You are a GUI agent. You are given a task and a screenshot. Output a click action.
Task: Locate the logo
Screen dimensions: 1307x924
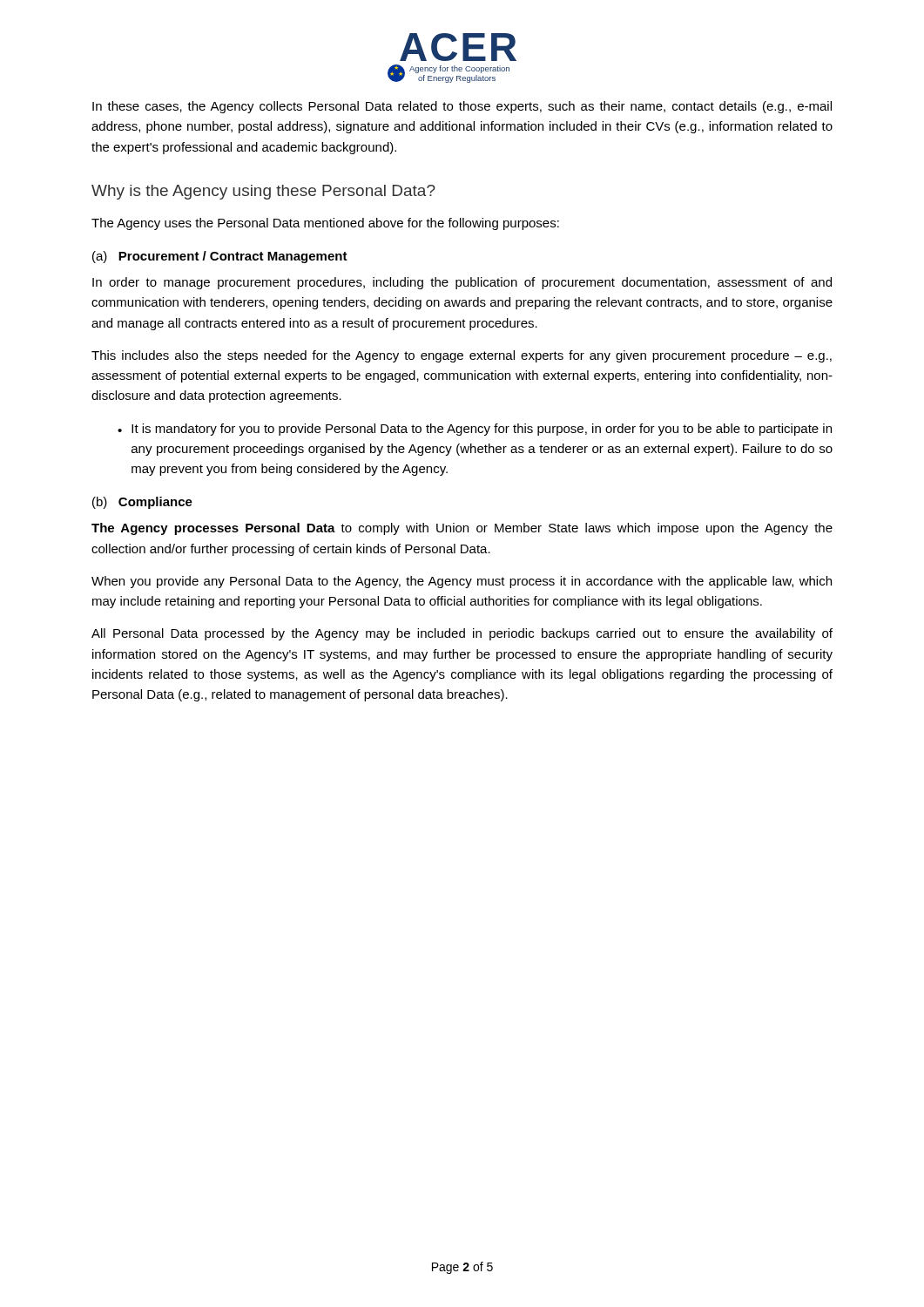pyautogui.click(x=462, y=53)
